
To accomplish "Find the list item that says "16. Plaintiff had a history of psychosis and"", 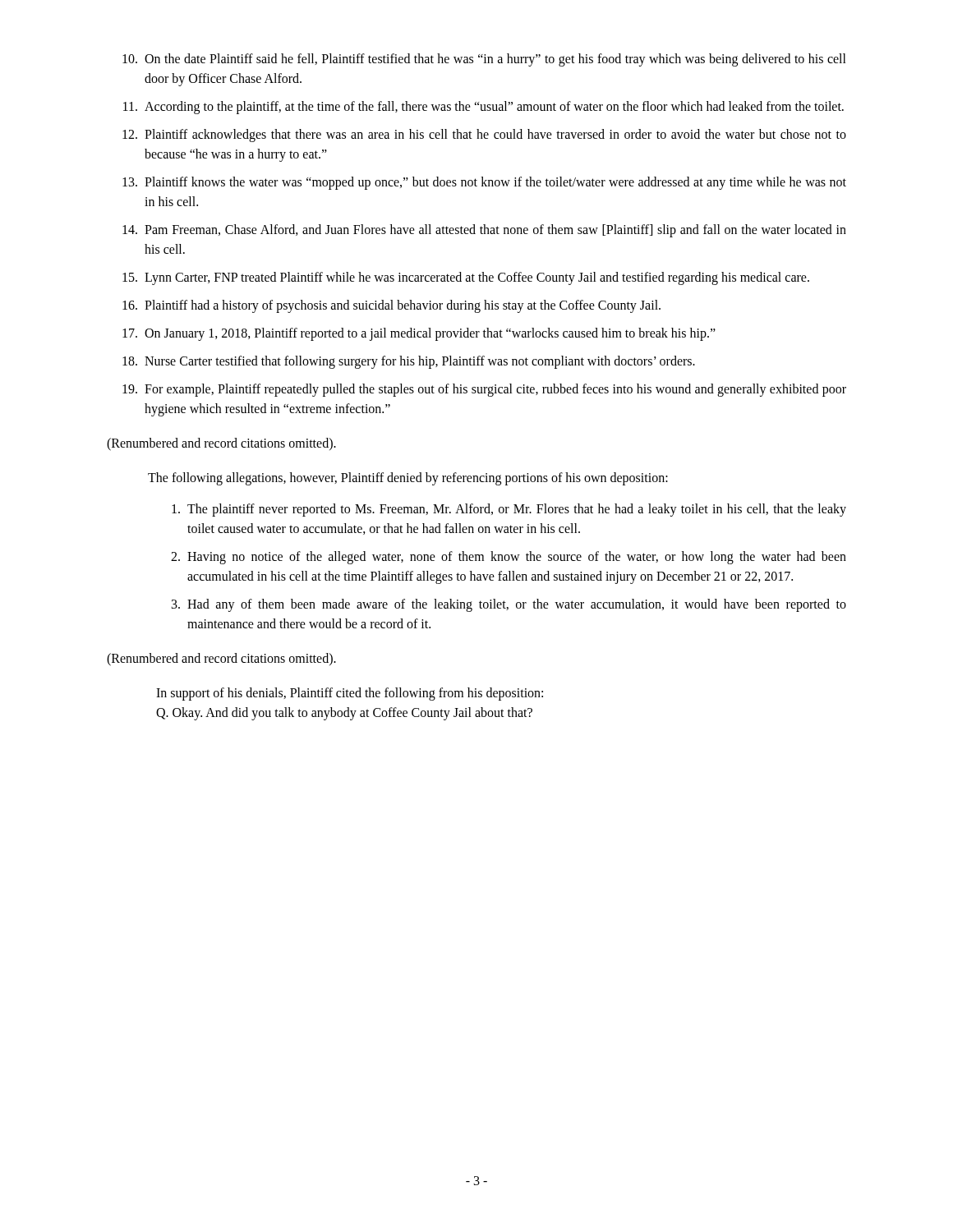I will (476, 306).
